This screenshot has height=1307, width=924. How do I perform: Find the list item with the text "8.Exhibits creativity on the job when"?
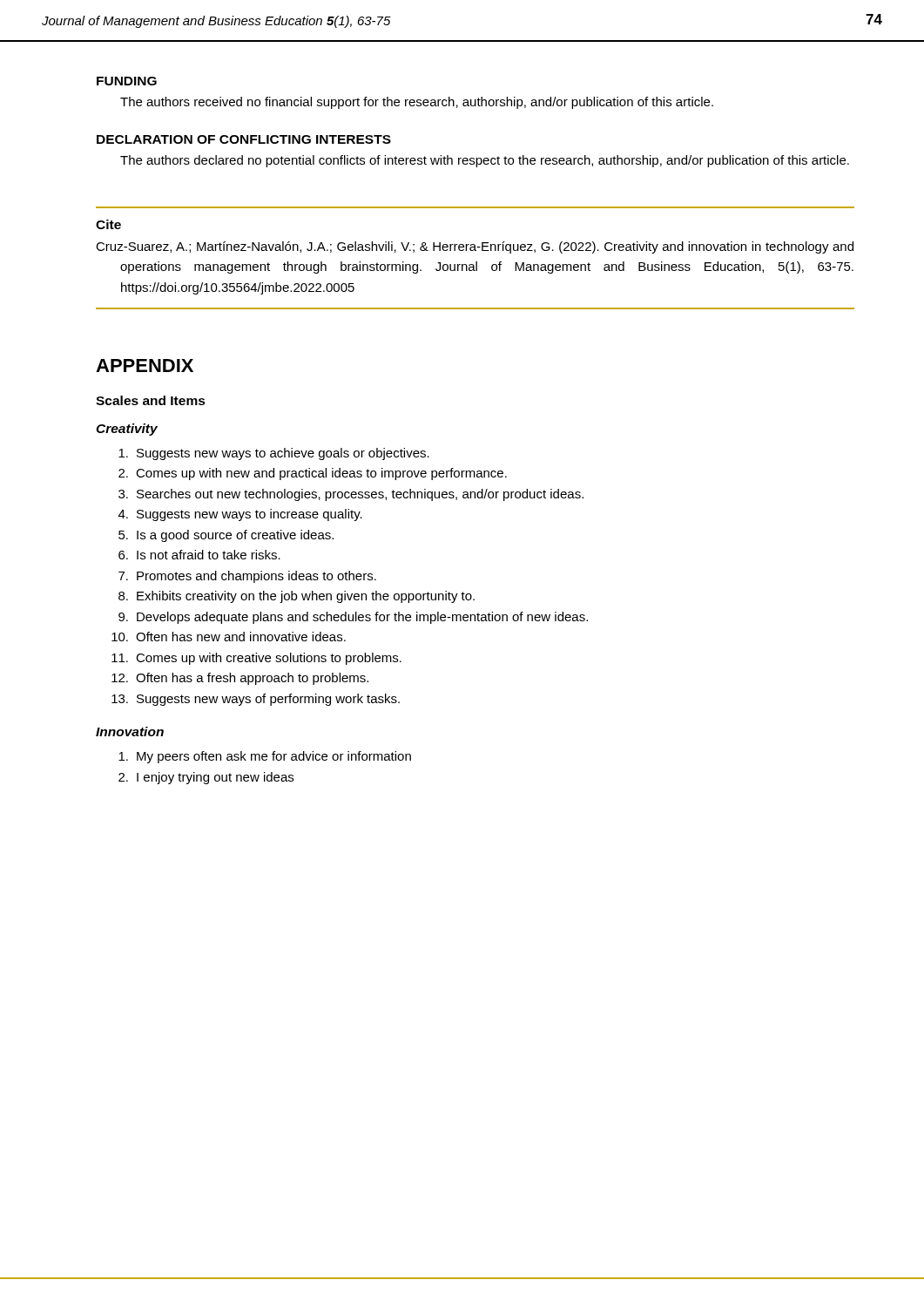pos(475,596)
